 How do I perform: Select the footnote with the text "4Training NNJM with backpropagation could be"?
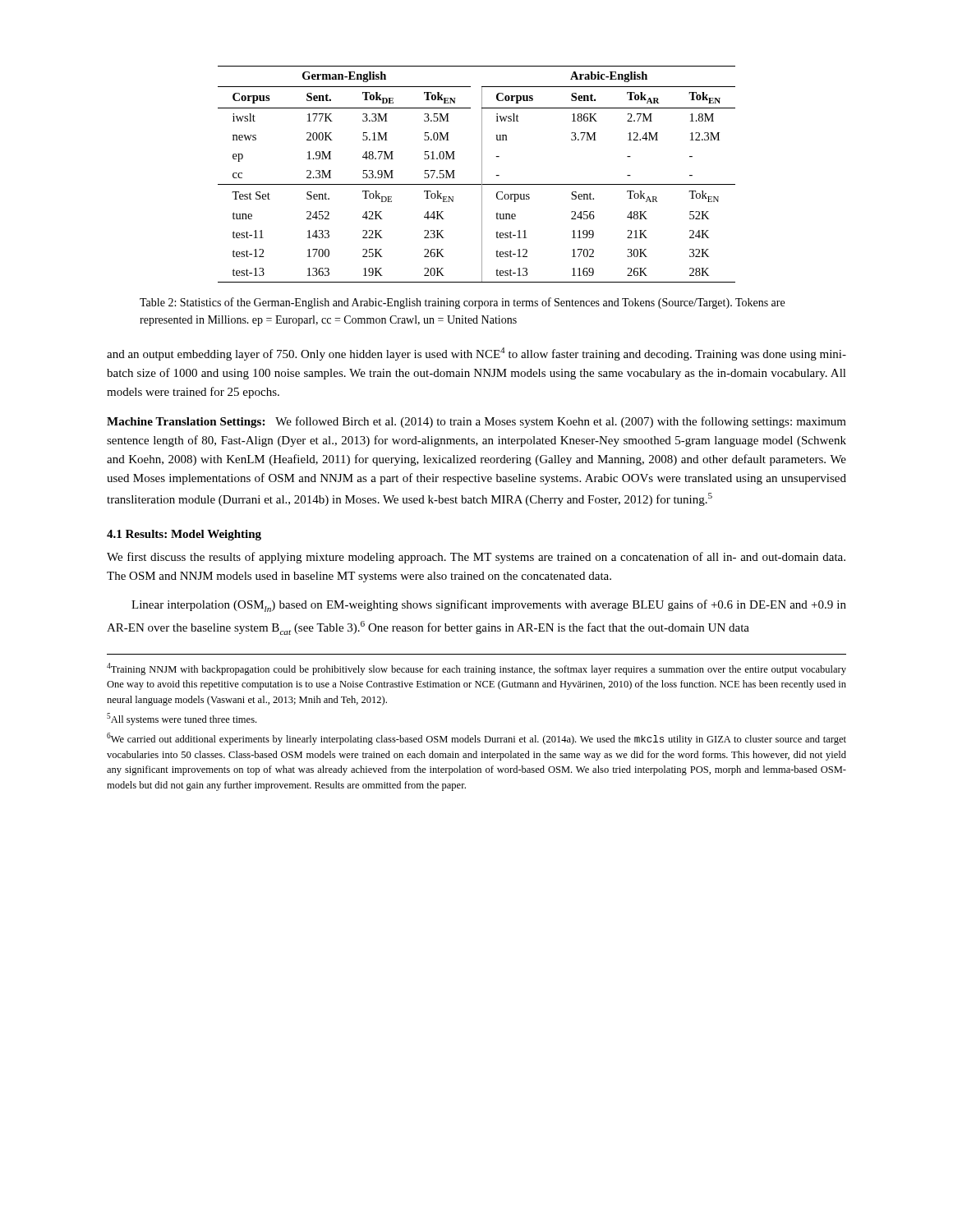pyautogui.click(x=476, y=684)
